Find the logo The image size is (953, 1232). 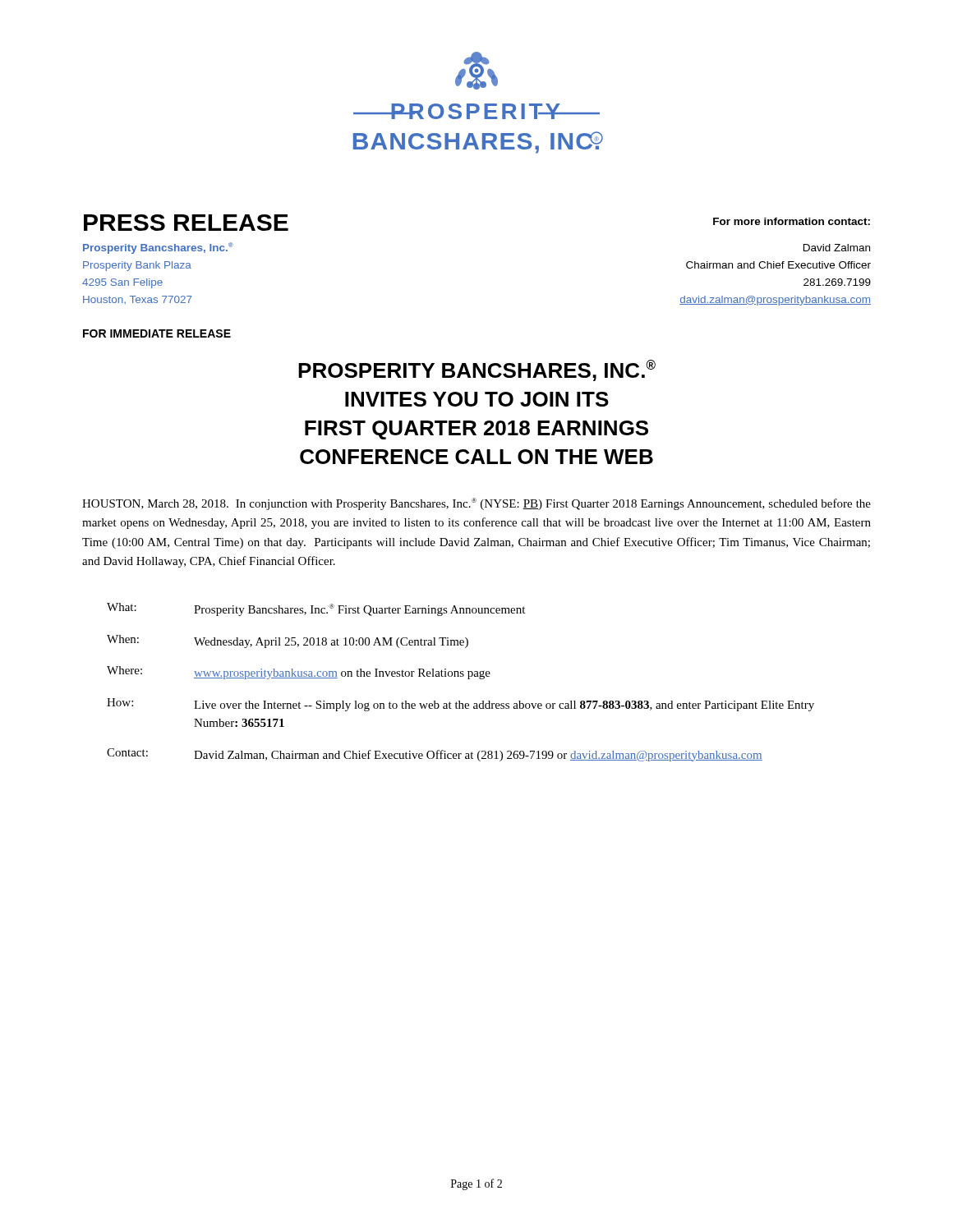(x=476, y=117)
